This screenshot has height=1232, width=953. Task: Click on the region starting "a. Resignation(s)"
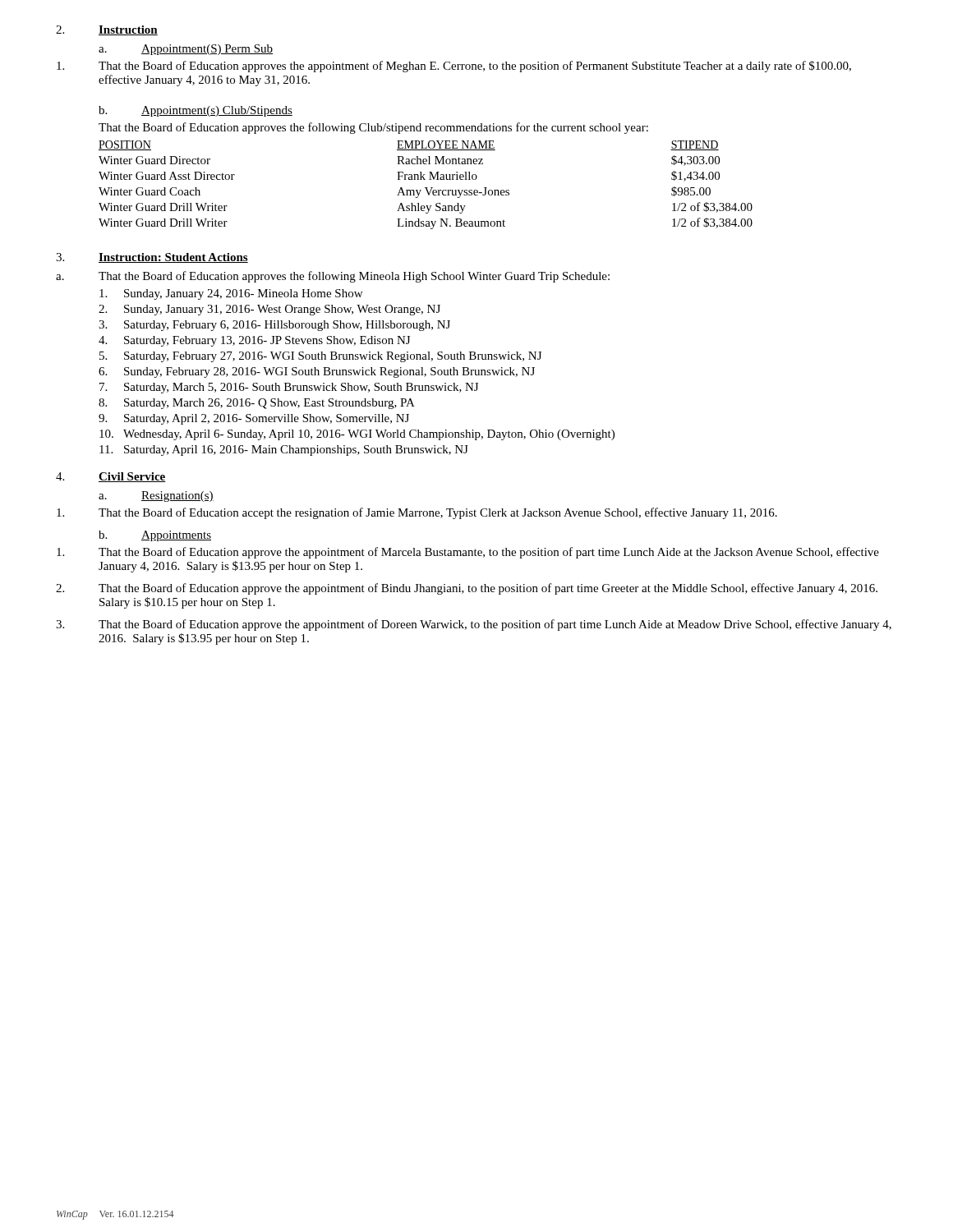(156, 496)
